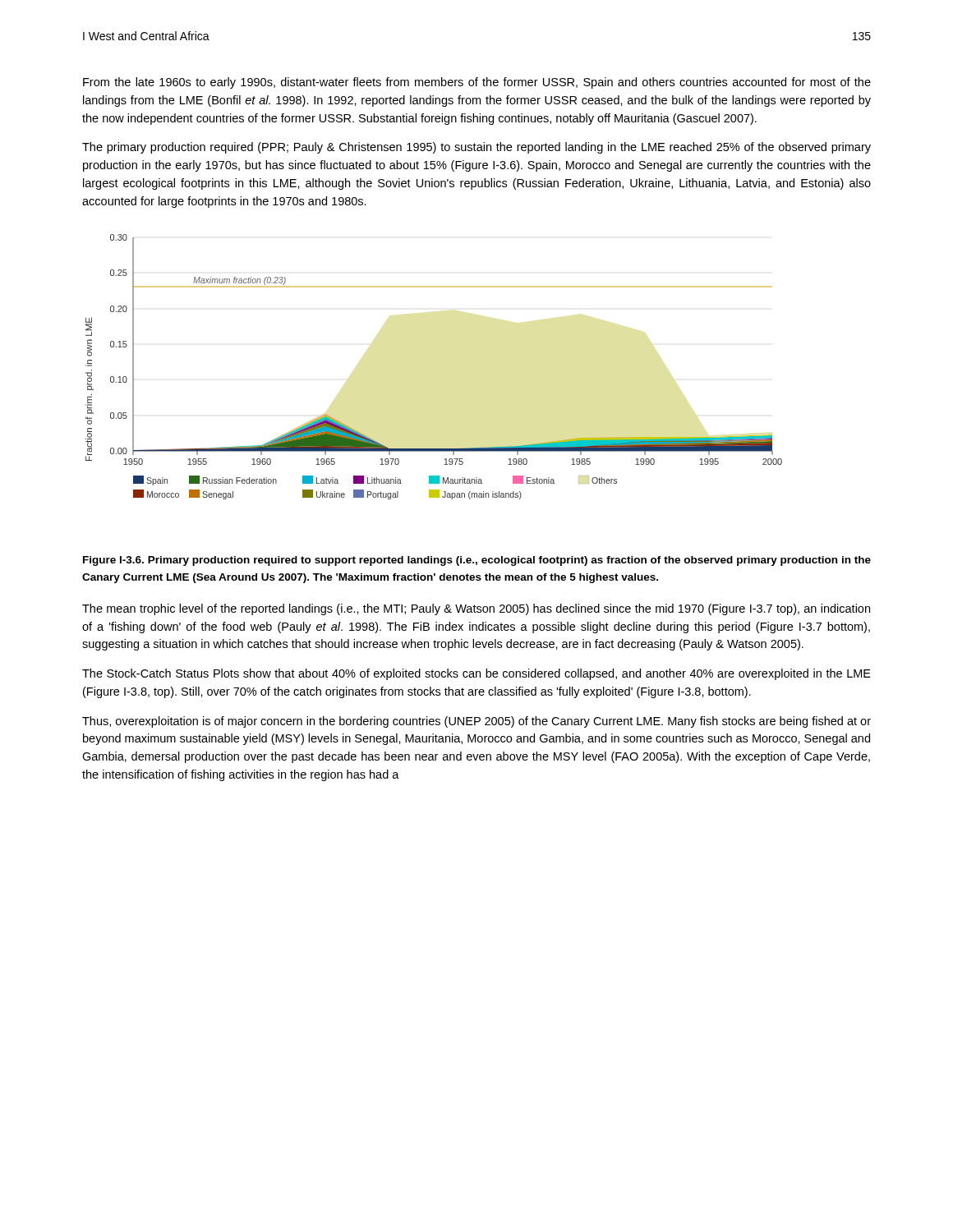Click the caption that begins "Figure I-3.6. Primary"
The height and width of the screenshot is (1232, 953).
pyautogui.click(x=476, y=569)
